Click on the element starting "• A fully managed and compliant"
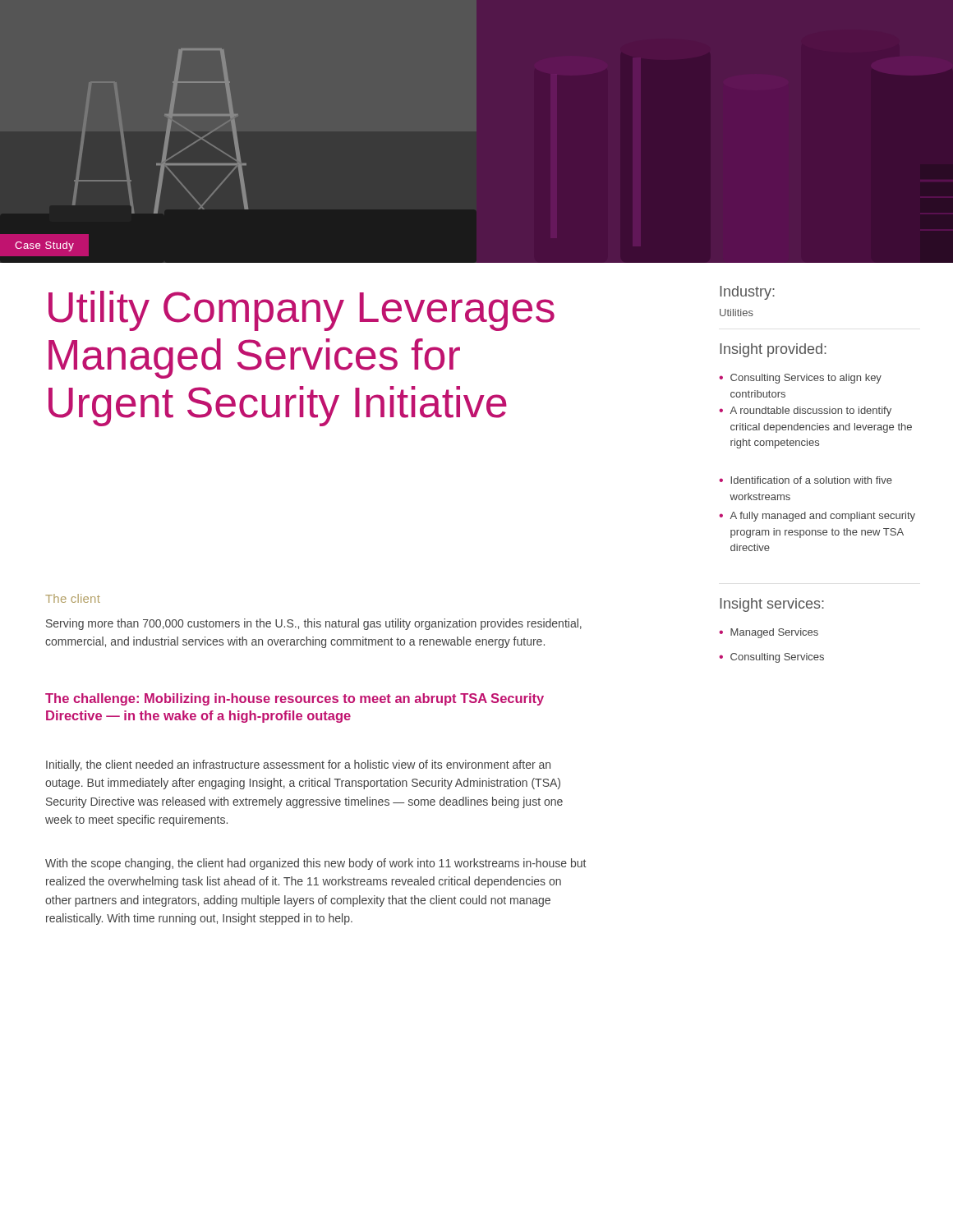Screen dimensions: 1232x953 [819, 532]
